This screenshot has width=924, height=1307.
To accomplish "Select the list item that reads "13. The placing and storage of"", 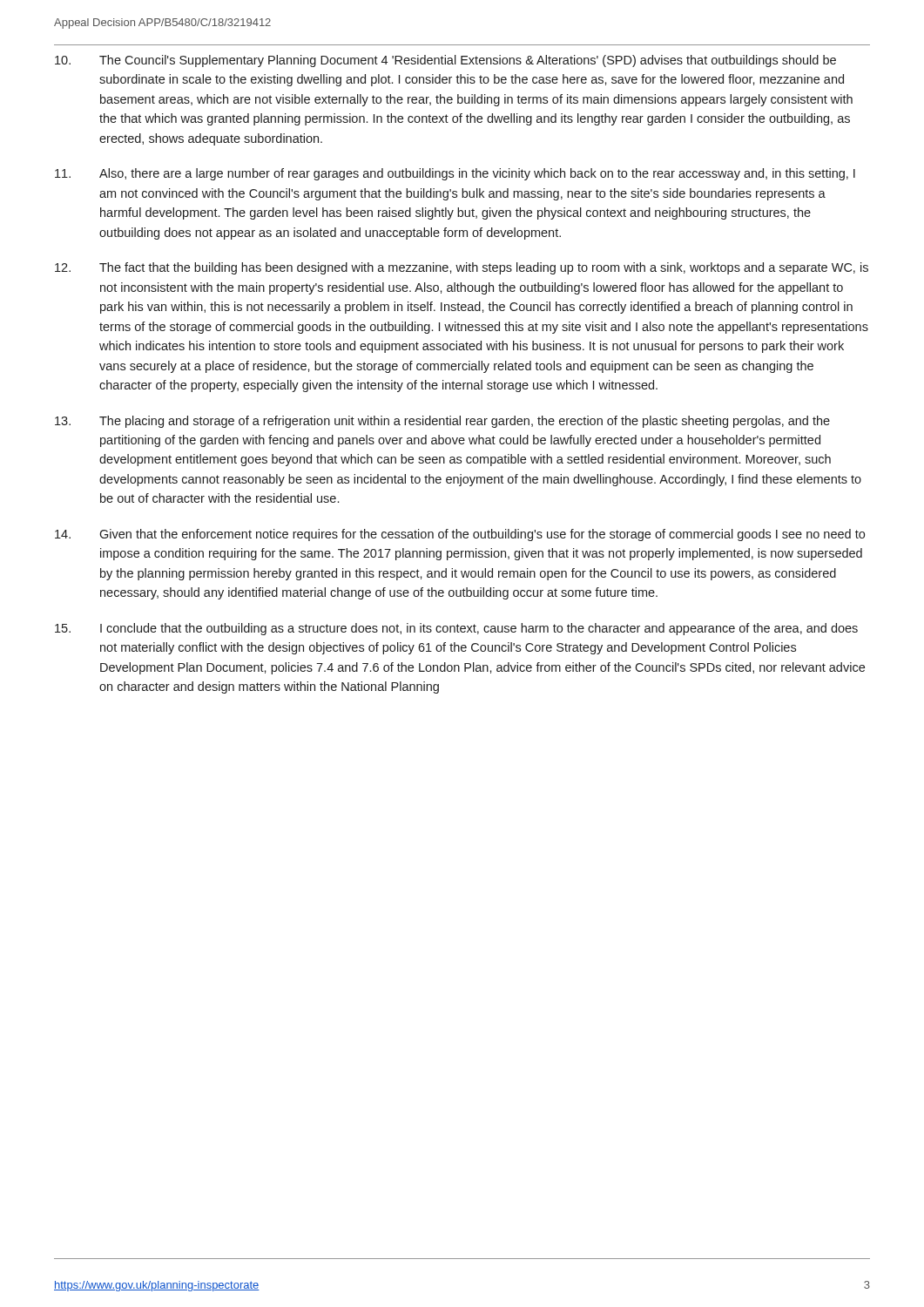I will 462,460.
